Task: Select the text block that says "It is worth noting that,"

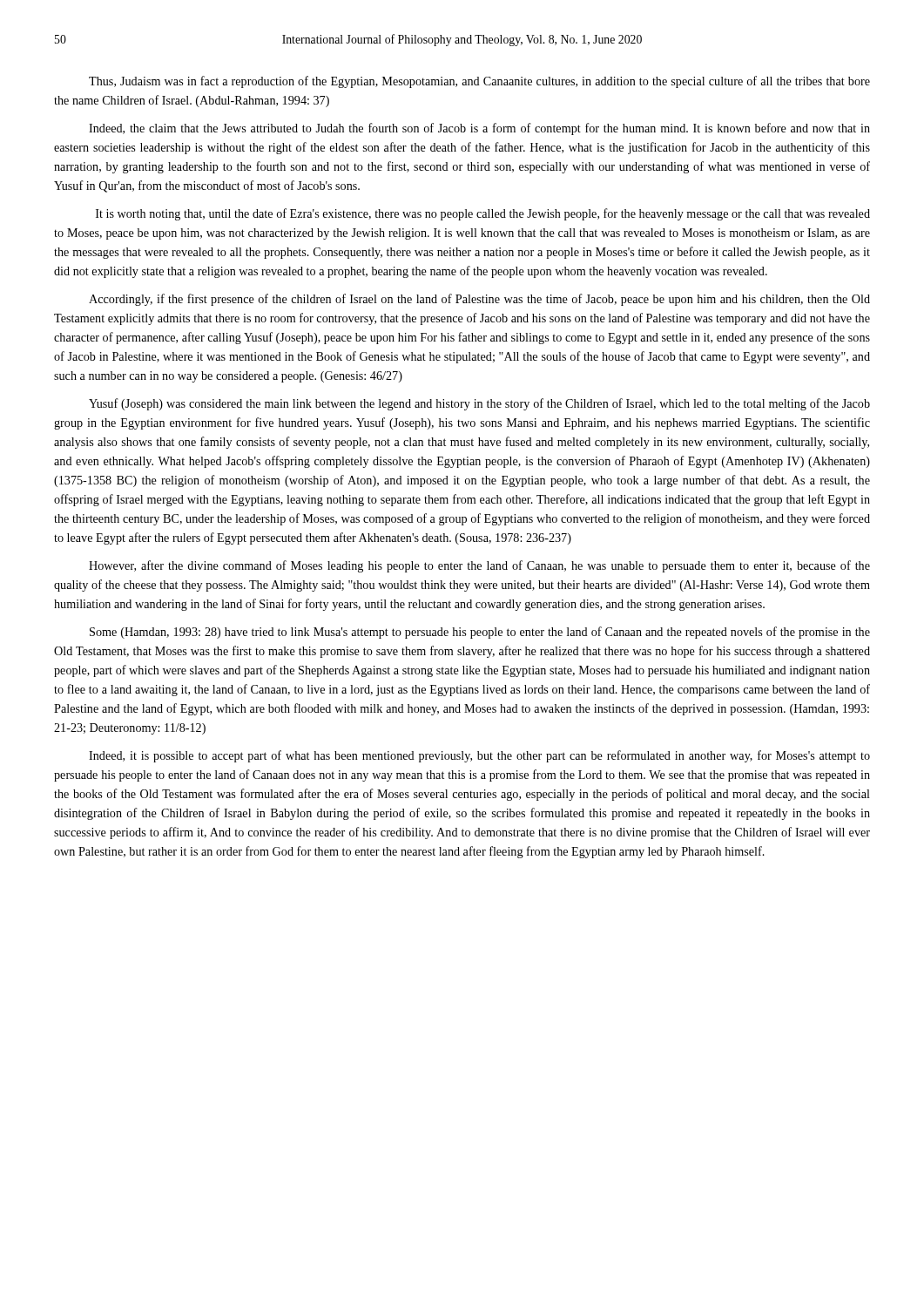Action: click(462, 242)
